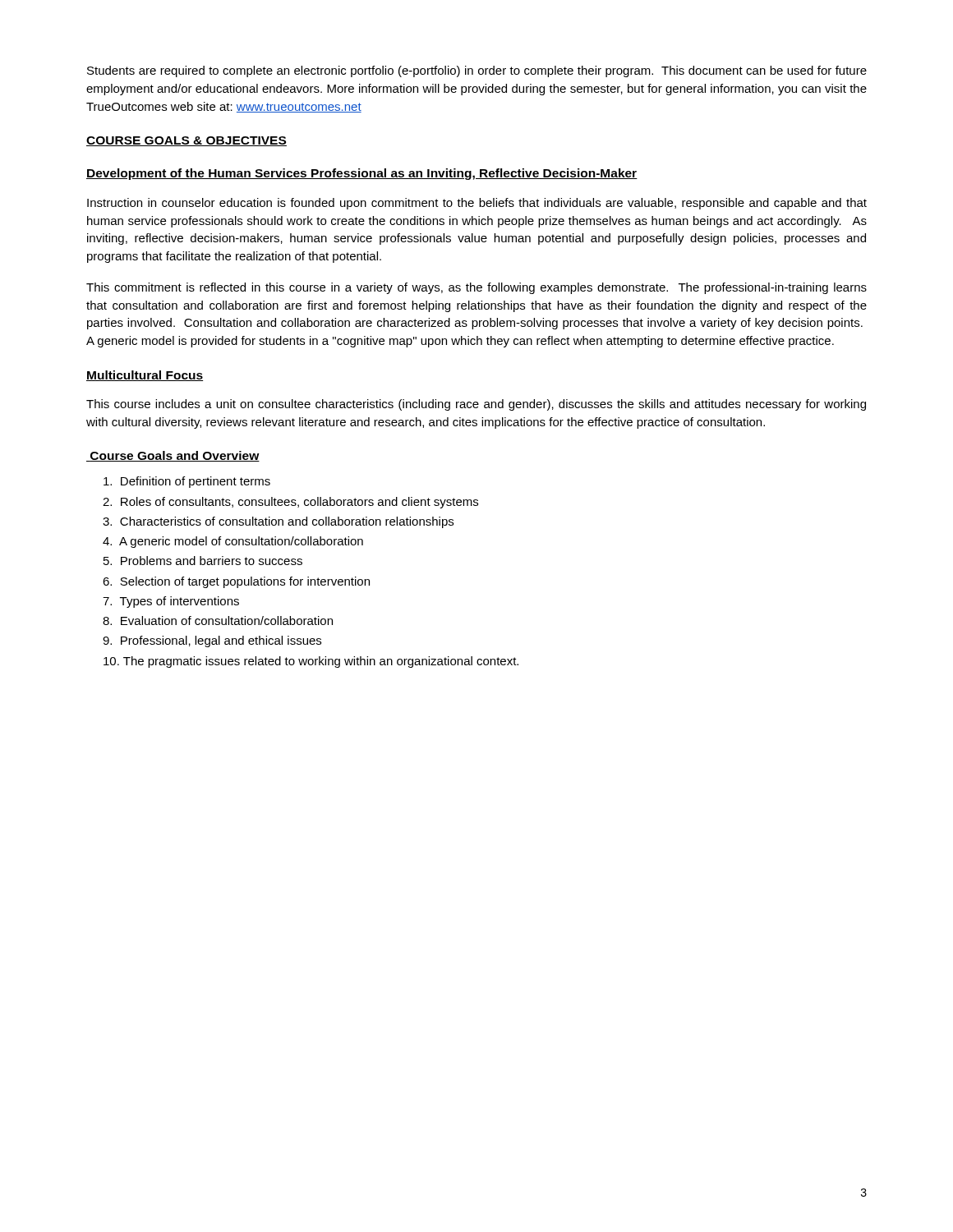Find "4. A generic model of consultation/collaboration" on this page

click(233, 541)
